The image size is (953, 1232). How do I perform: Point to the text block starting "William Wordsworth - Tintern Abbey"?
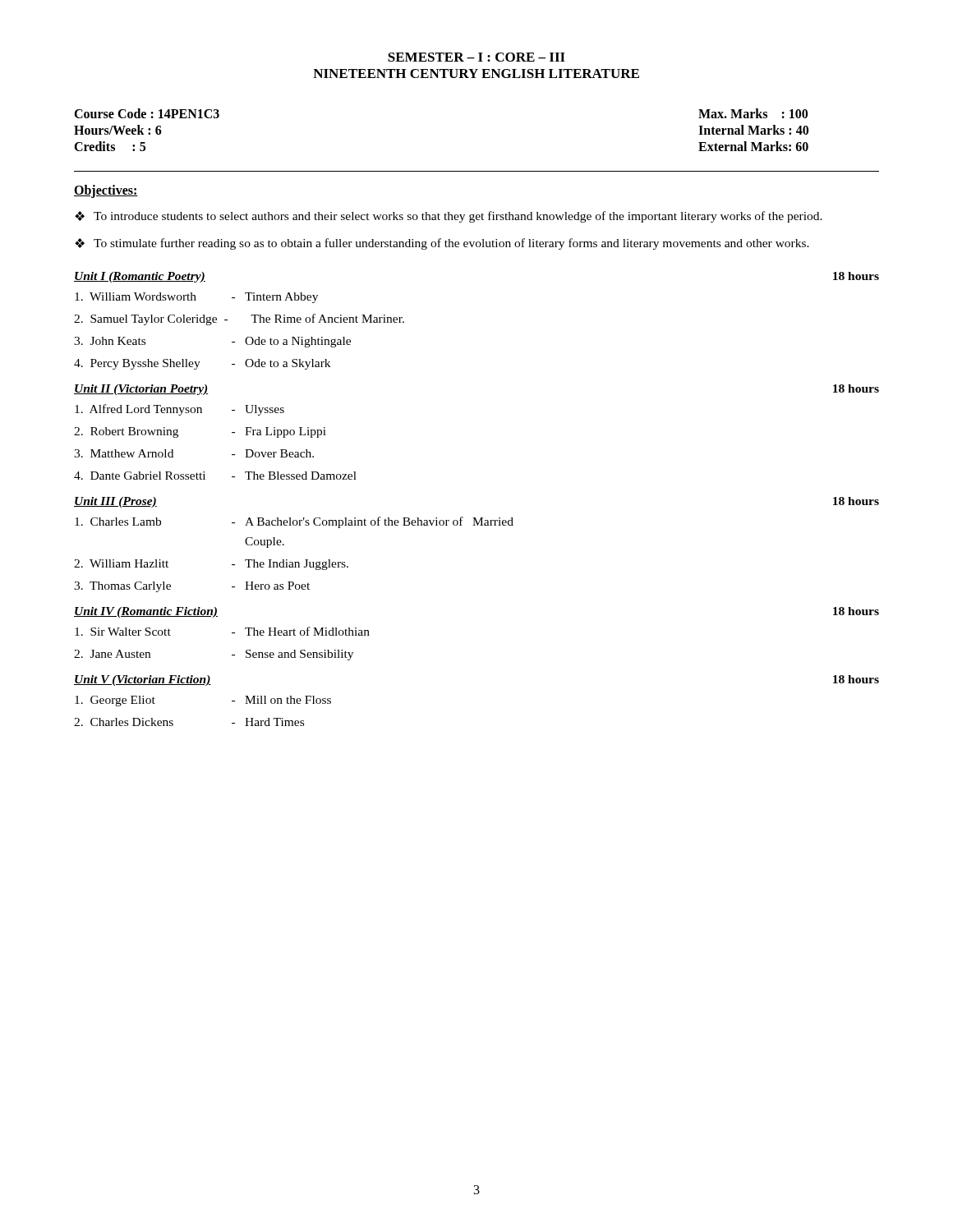click(196, 298)
